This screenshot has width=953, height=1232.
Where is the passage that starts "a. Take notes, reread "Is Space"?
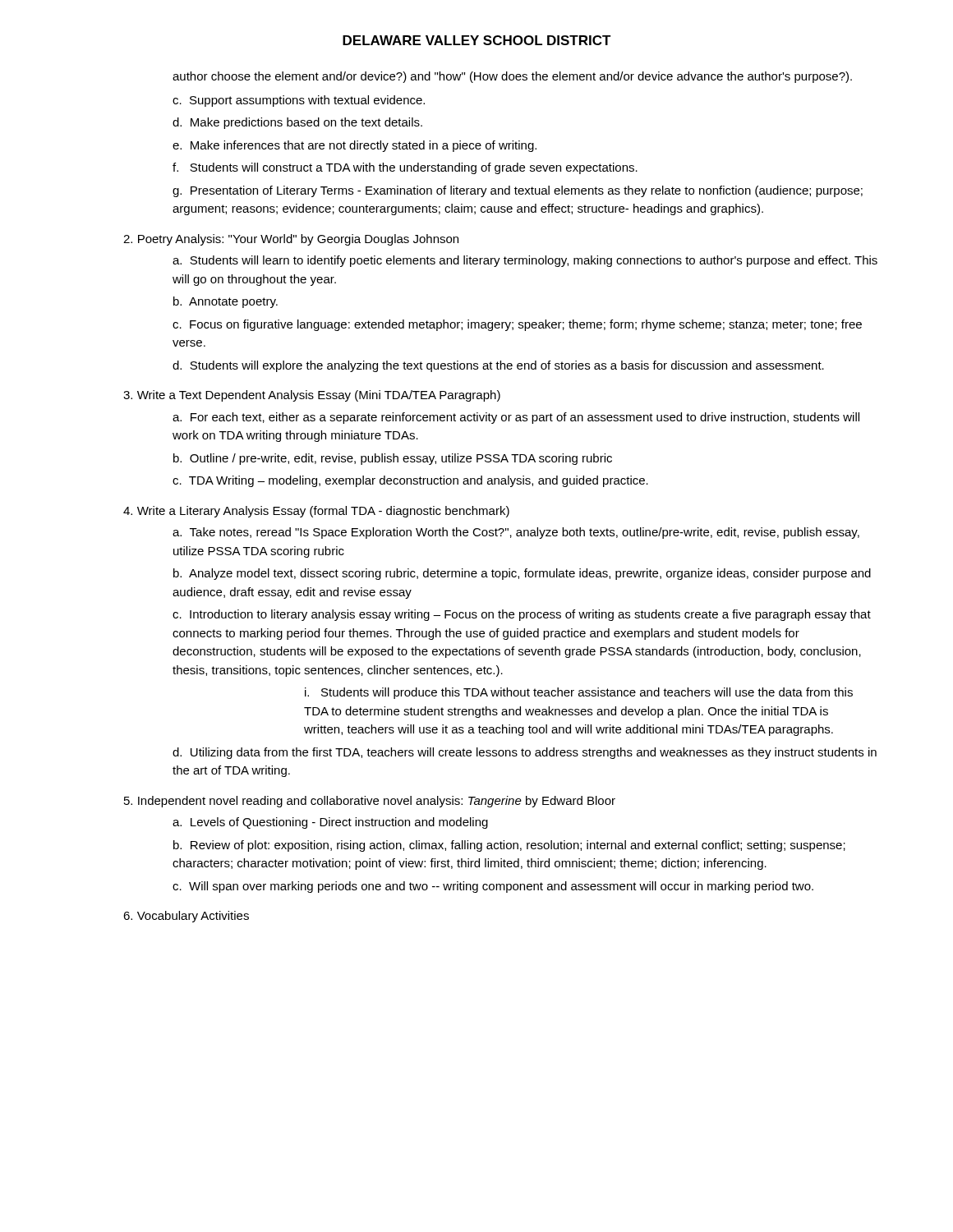click(516, 541)
